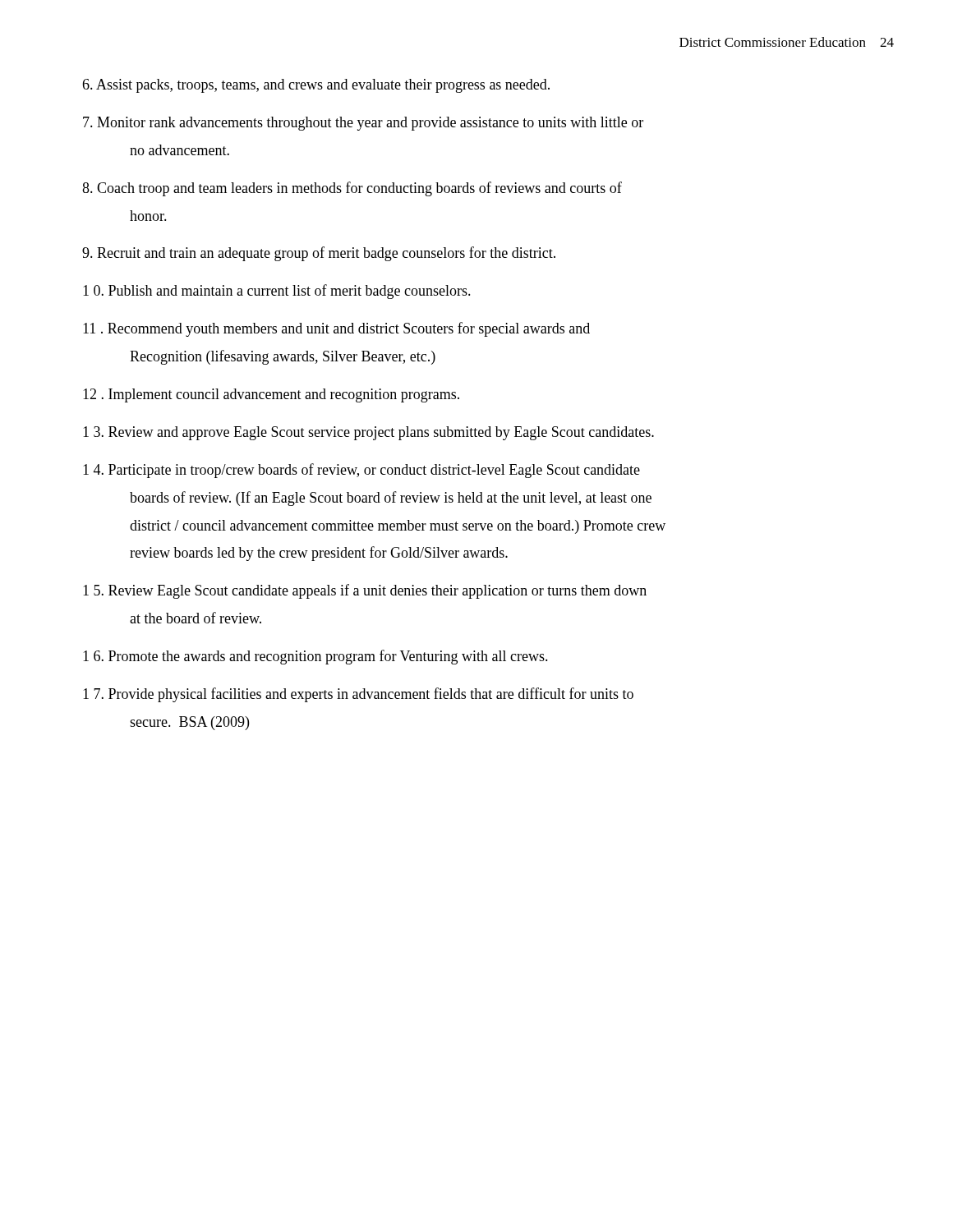
Task: Click on the list item that says "1 4. Participate in troop/crew boards"
Action: pyautogui.click(x=476, y=513)
